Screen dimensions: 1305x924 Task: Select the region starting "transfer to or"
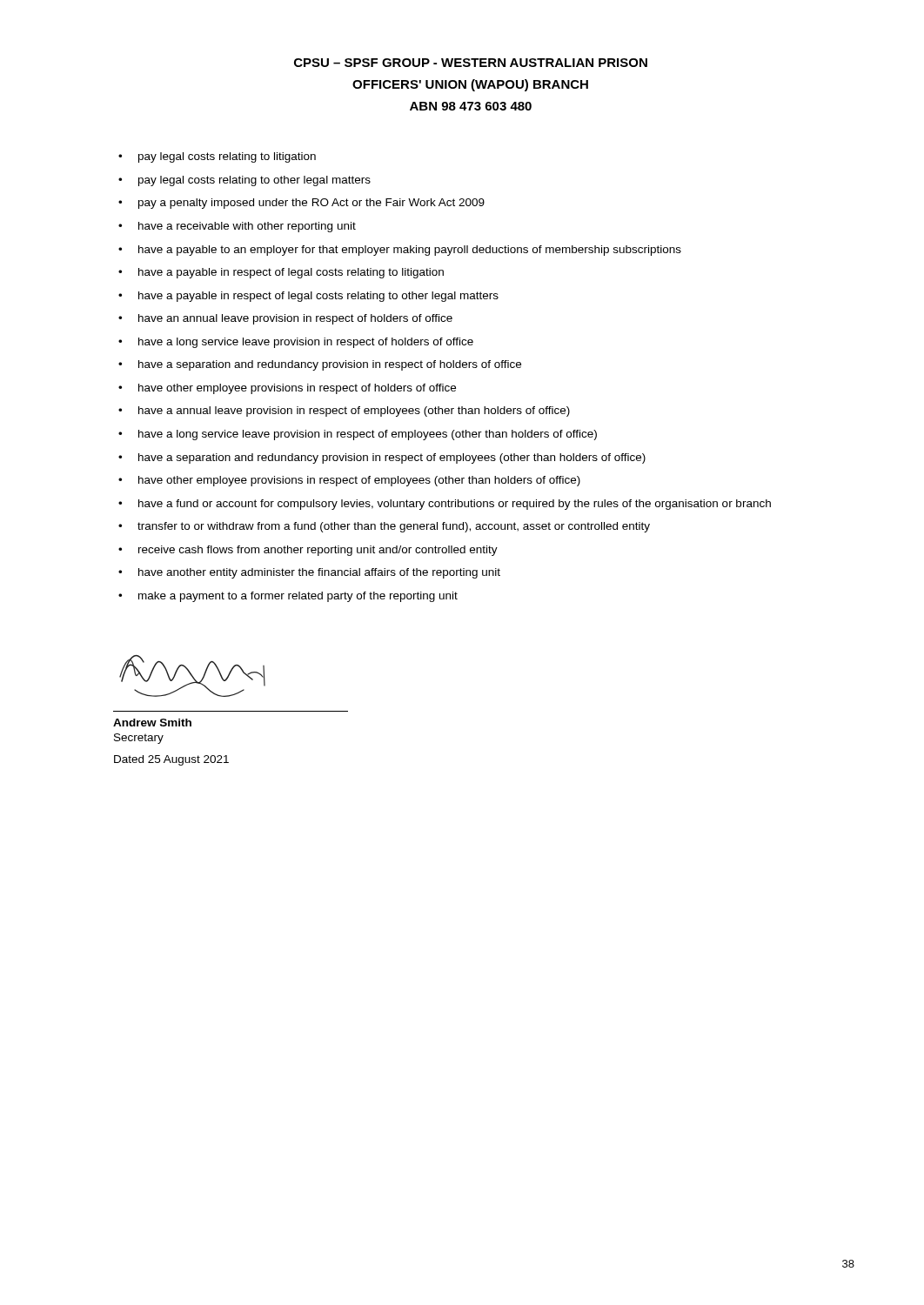click(394, 526)
